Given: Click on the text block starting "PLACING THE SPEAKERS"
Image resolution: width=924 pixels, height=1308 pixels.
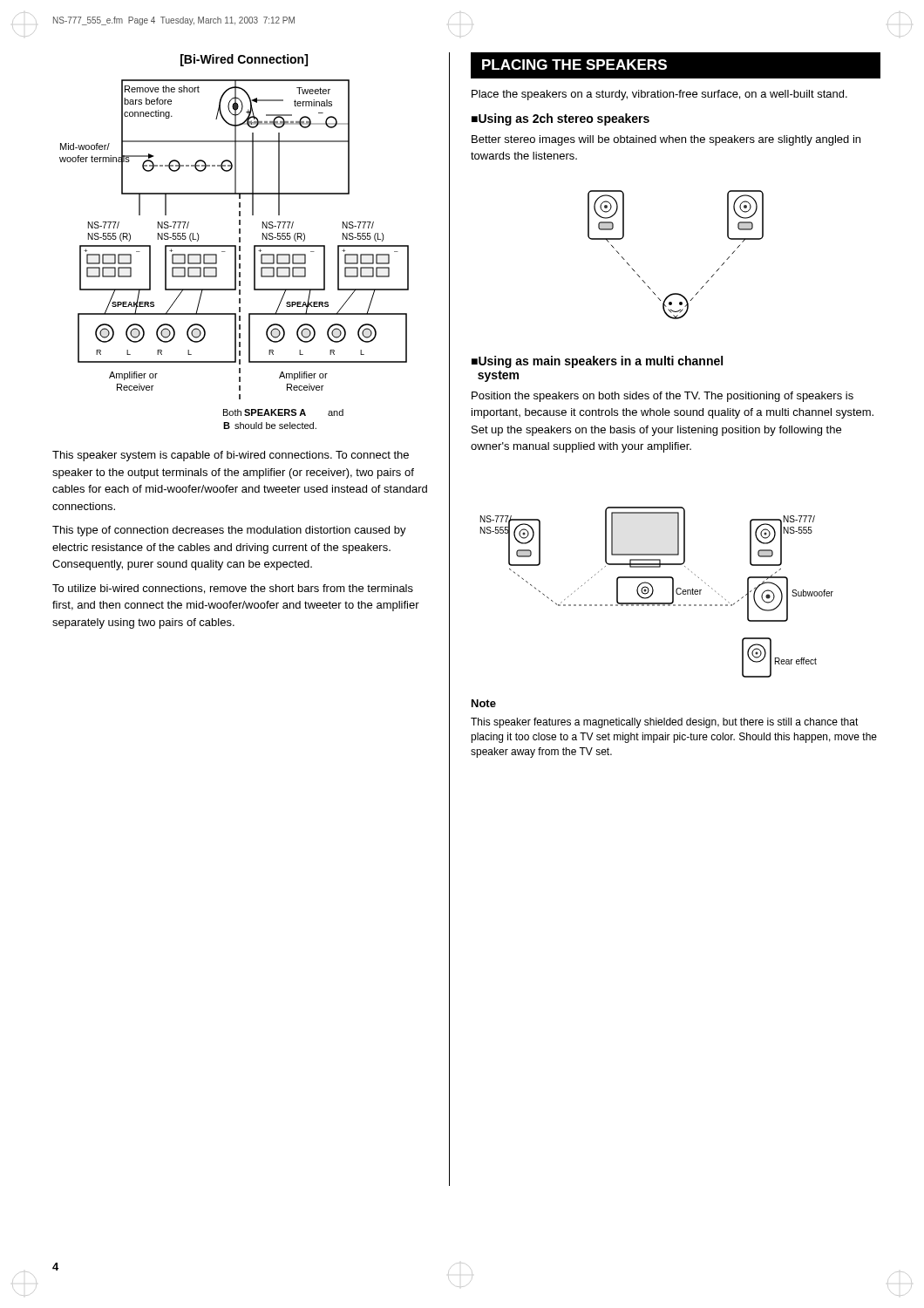Looking at the screenshot, I should pyautogui.click(x=676, y=65).
